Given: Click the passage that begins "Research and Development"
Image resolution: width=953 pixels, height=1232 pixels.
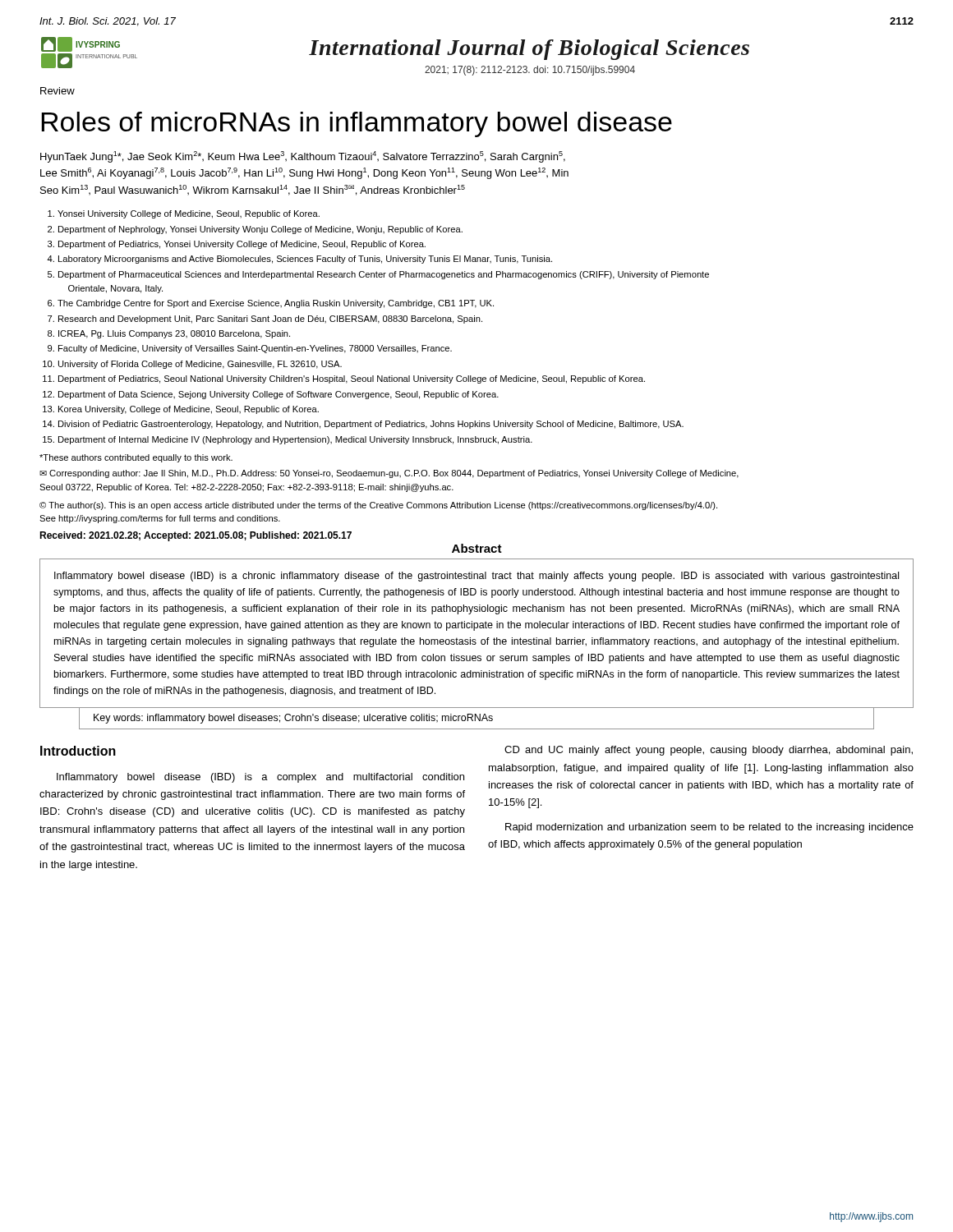Looking at the screenshot, I should pos(270,318).
